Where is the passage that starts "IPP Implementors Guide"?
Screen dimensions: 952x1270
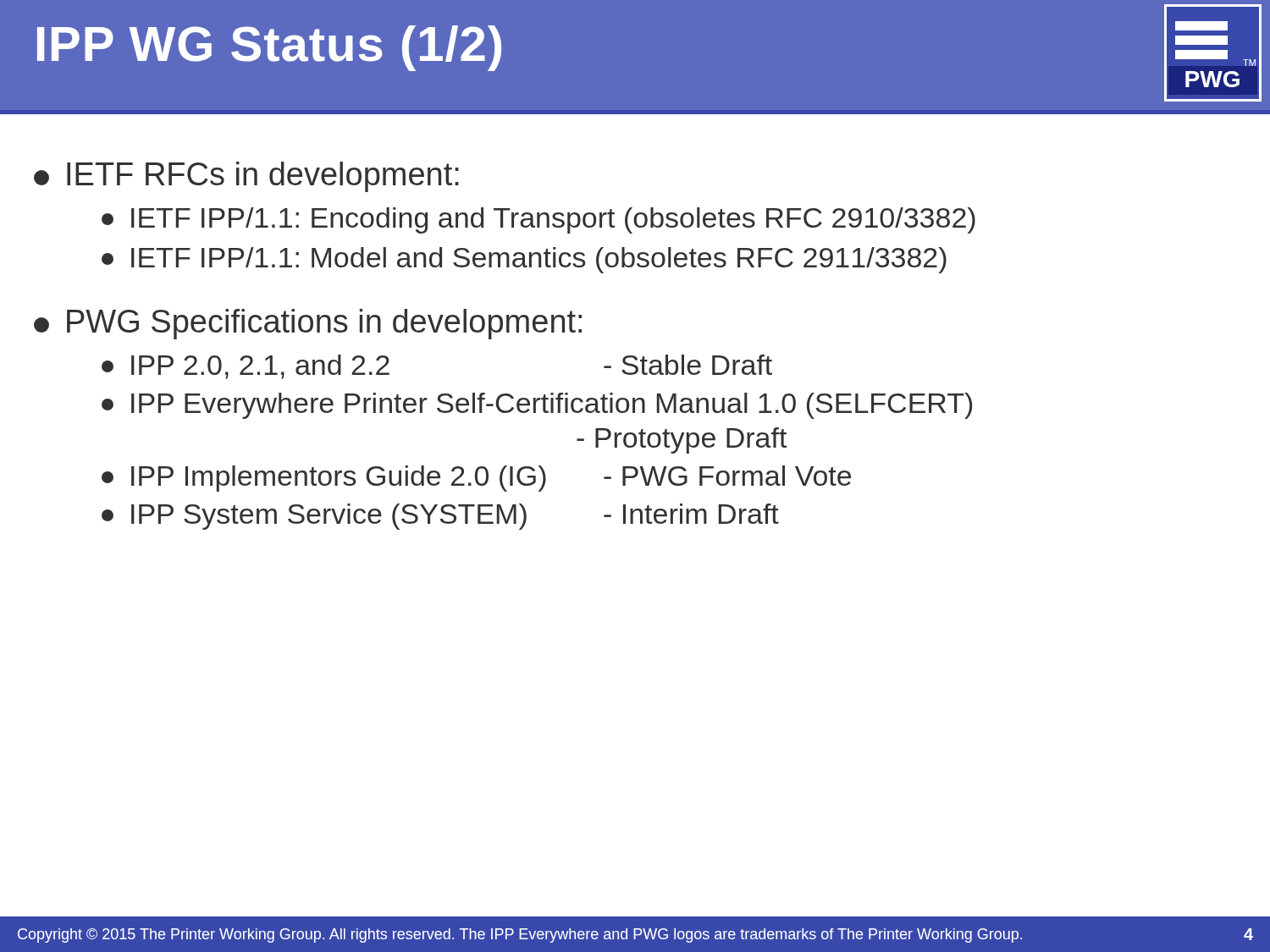pos(477,476)
